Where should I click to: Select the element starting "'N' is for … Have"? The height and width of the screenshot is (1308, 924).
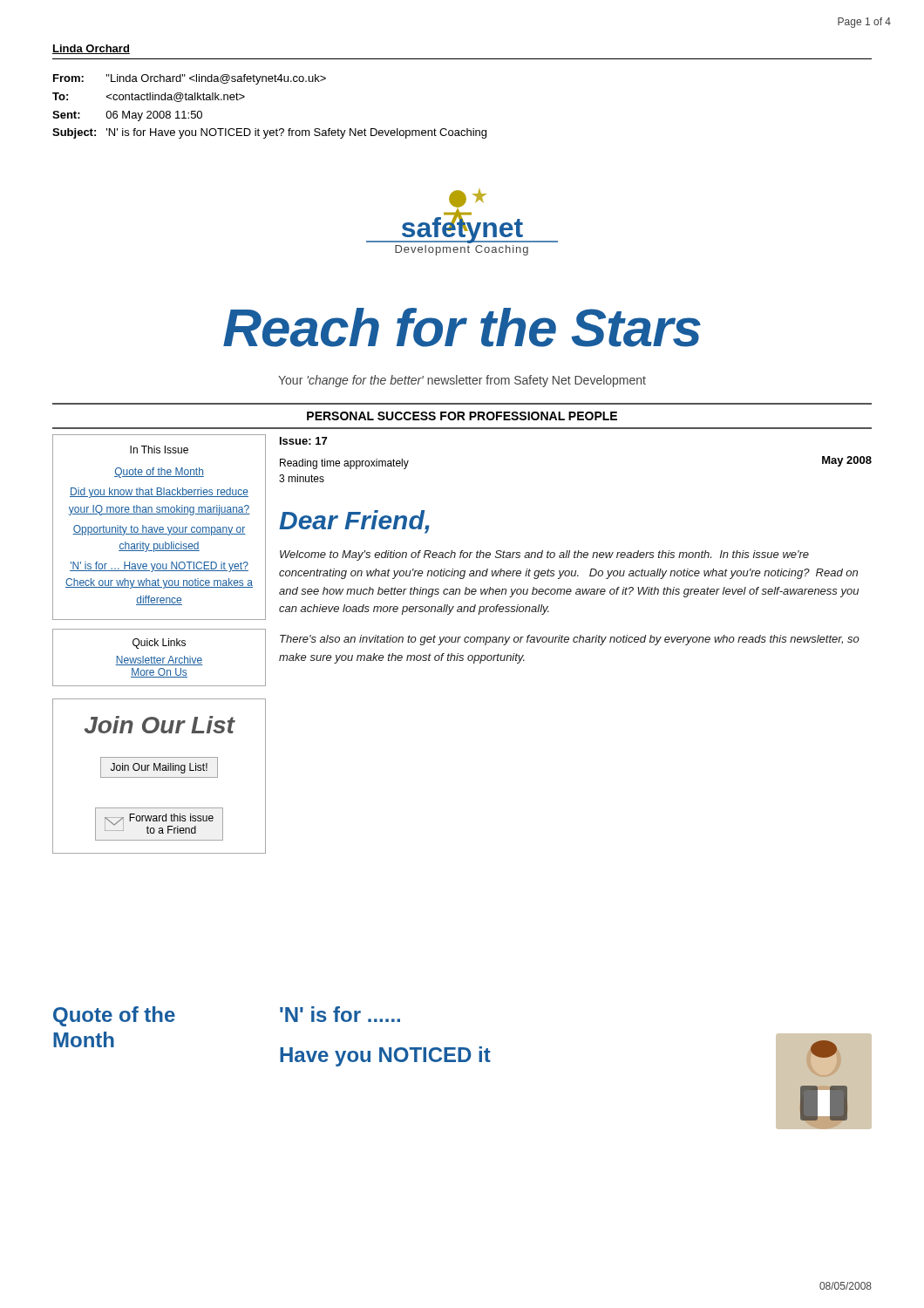(x=159, y=583)
